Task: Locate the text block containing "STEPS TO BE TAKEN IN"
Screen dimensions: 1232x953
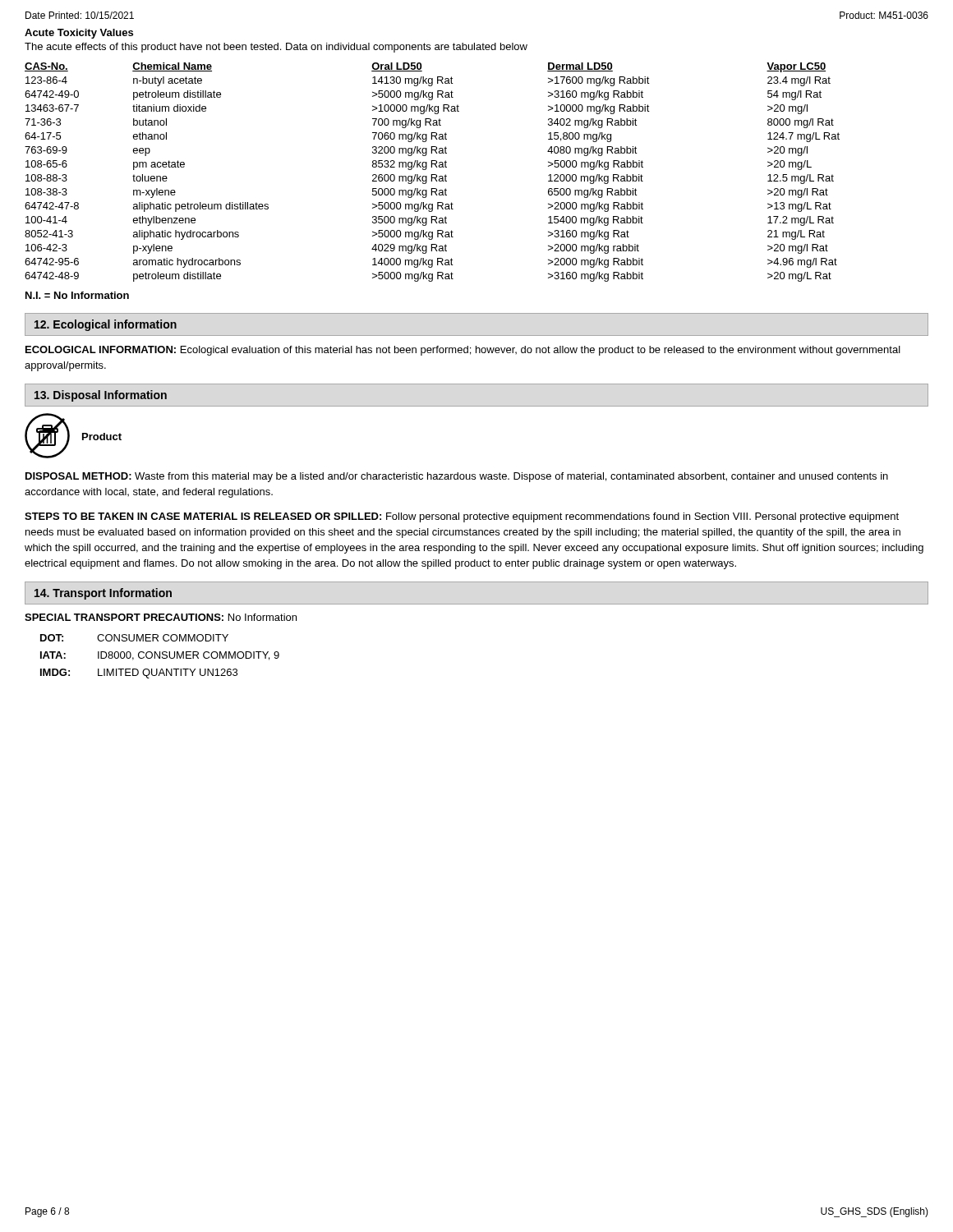Action: coord(474,540)
